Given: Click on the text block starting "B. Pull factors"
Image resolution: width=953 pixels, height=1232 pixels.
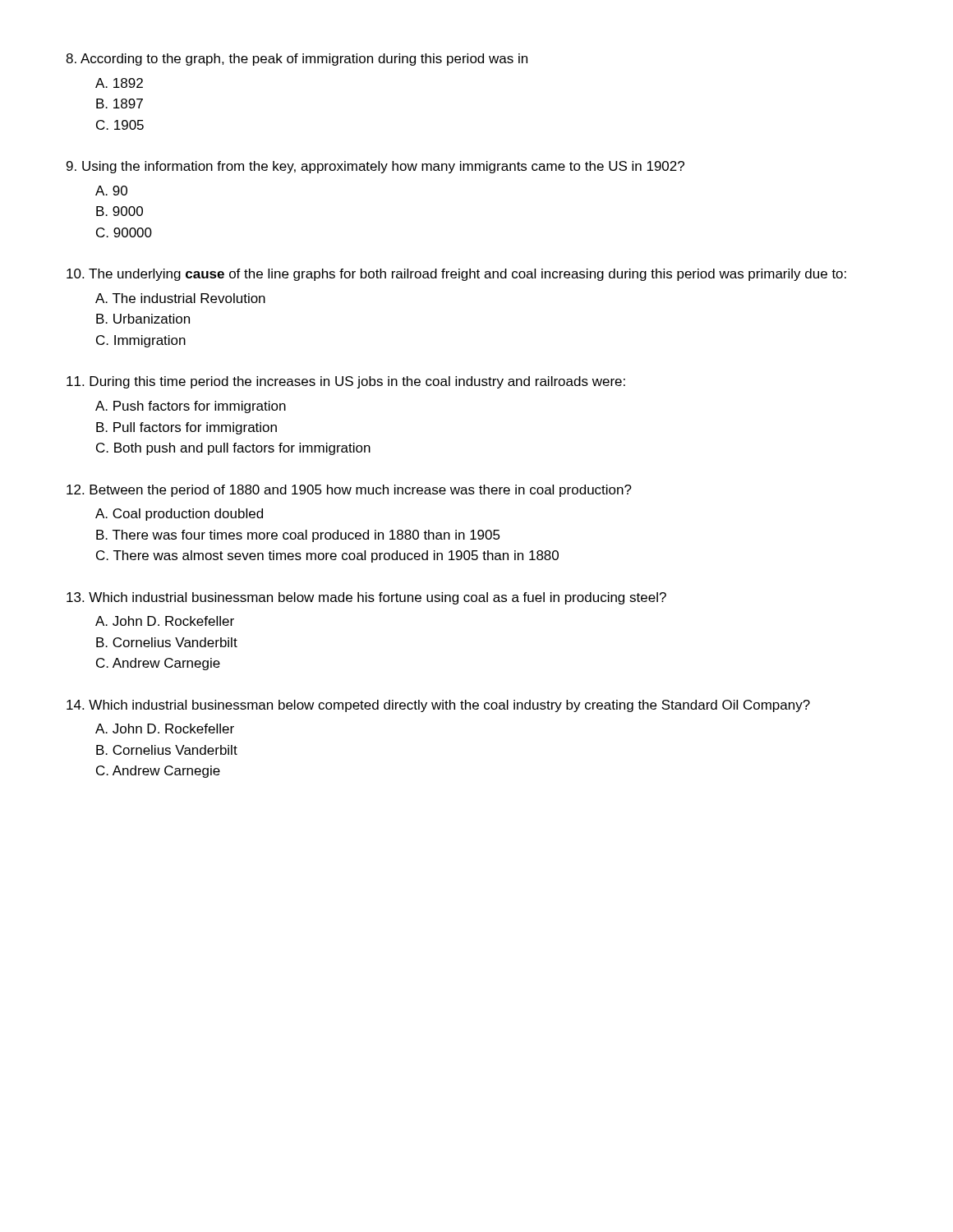Looking at the screenshot, I should [187, 427].
